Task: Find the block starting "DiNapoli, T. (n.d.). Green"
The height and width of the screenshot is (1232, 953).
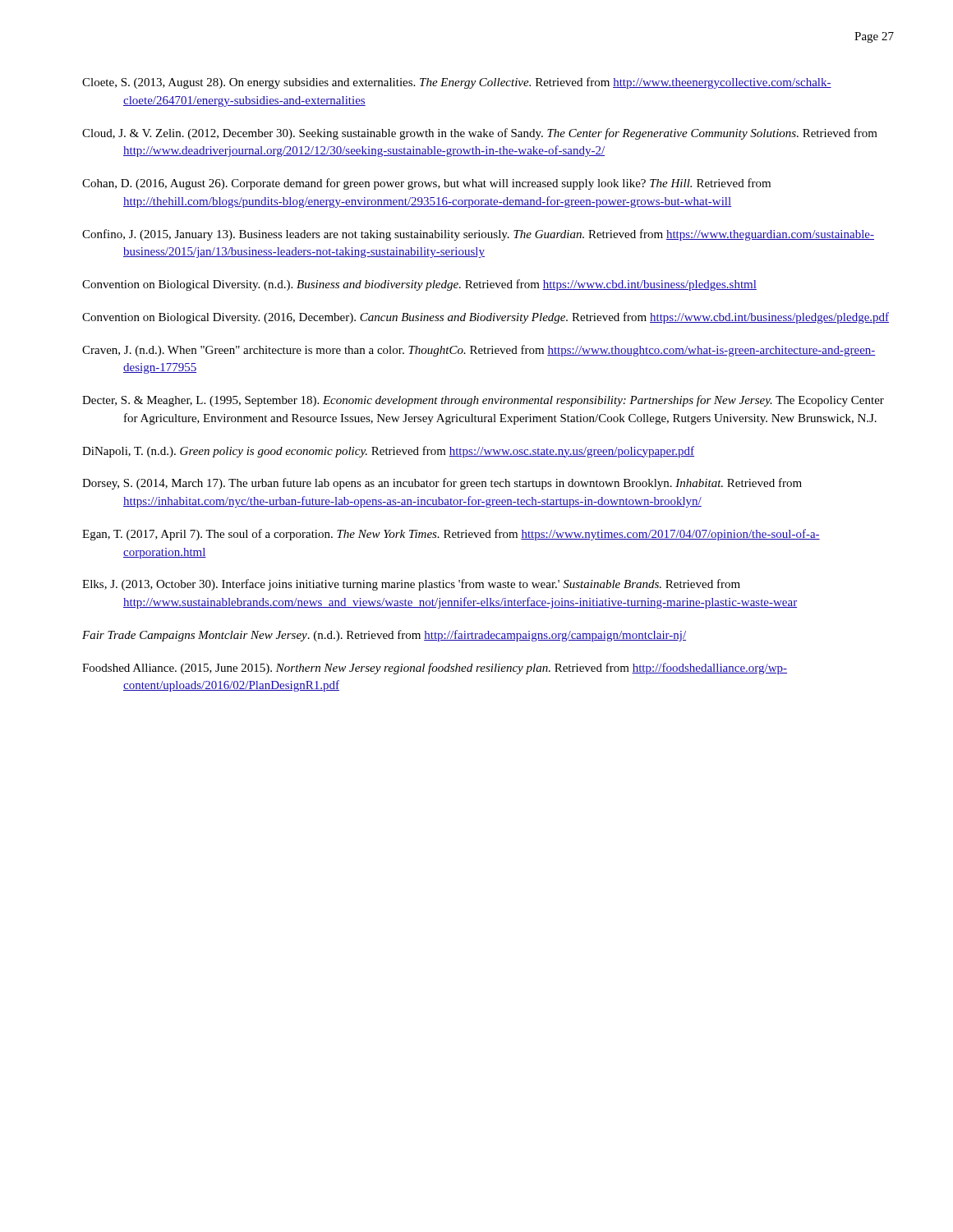Action: pos(488,451)
